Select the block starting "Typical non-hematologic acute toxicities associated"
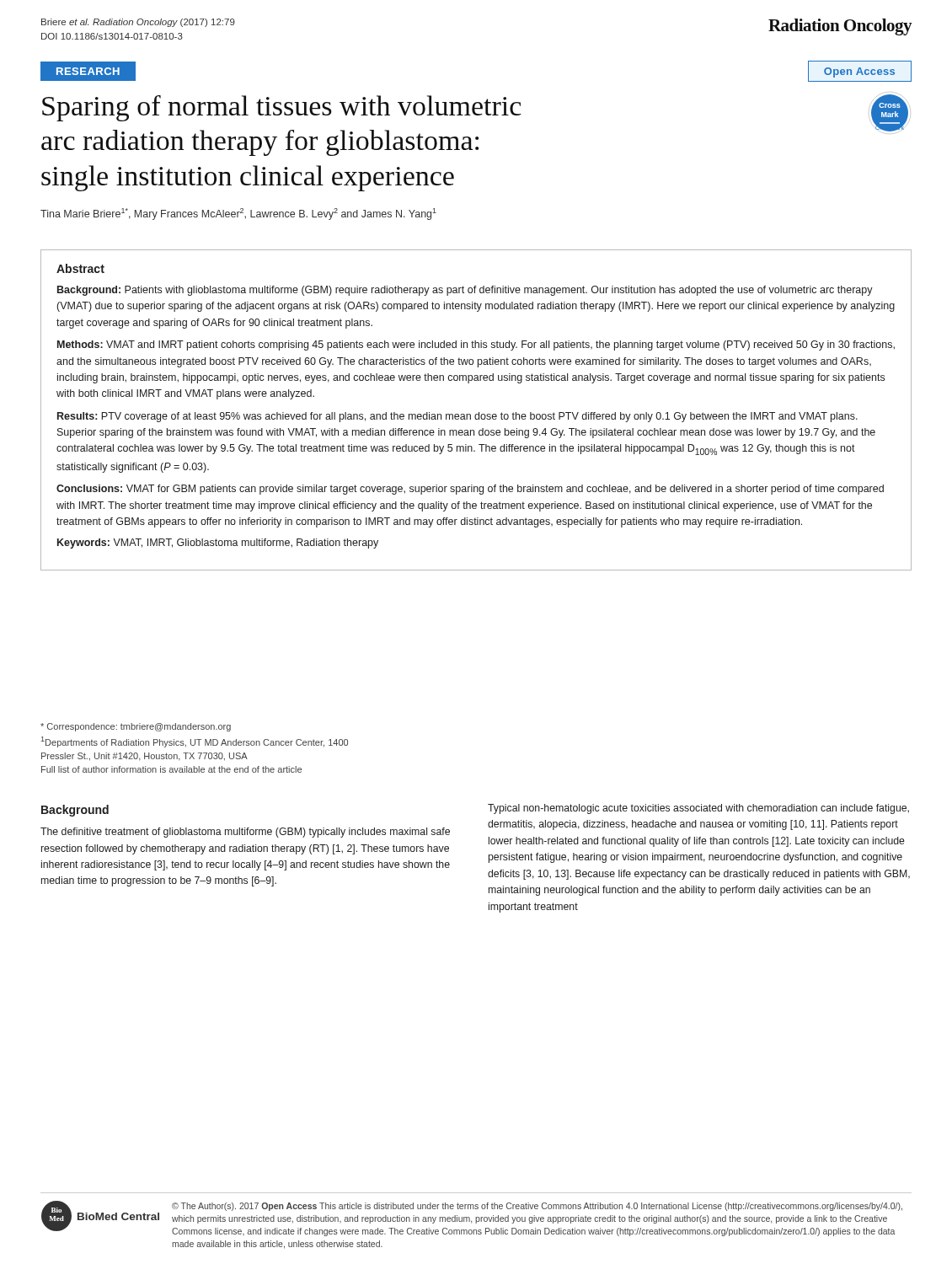 pyautogui.click(x=700, y=858)
